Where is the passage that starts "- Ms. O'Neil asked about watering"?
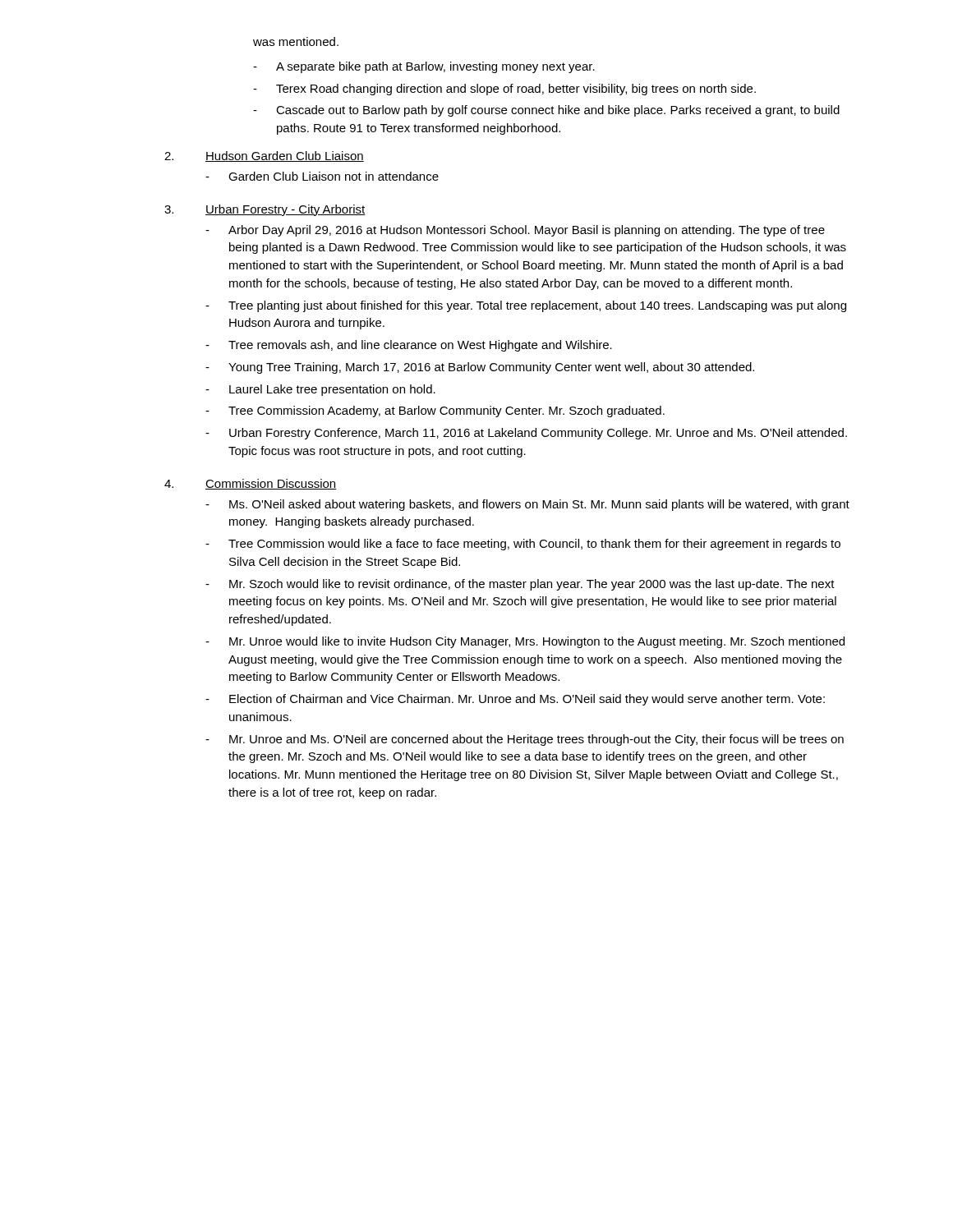 pyautogui.click(x=530, y=513)
